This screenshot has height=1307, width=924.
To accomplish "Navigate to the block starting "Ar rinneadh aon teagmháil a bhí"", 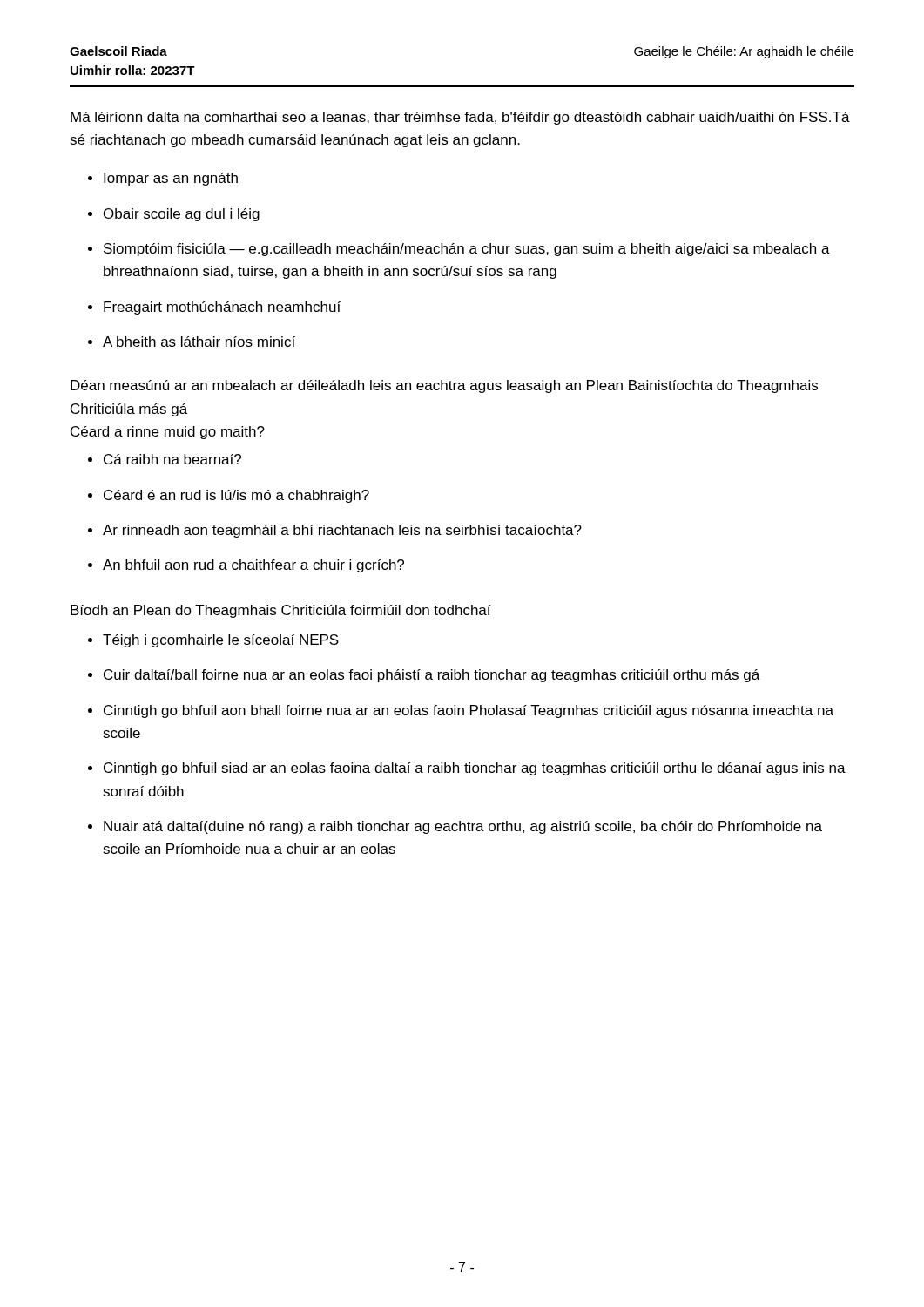I will 342,530.
